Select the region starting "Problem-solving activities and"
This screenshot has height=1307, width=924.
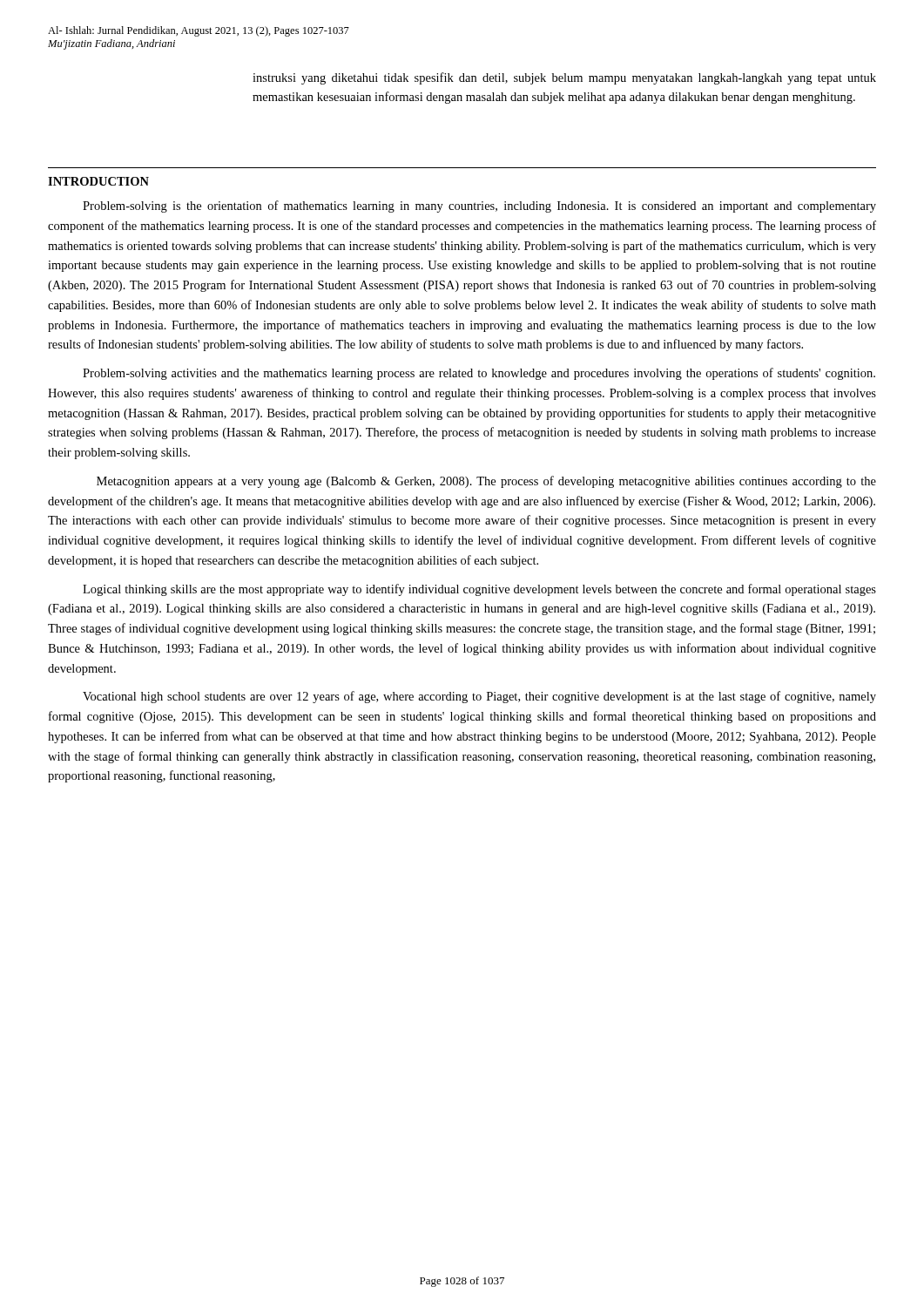(x=462, y=413)
